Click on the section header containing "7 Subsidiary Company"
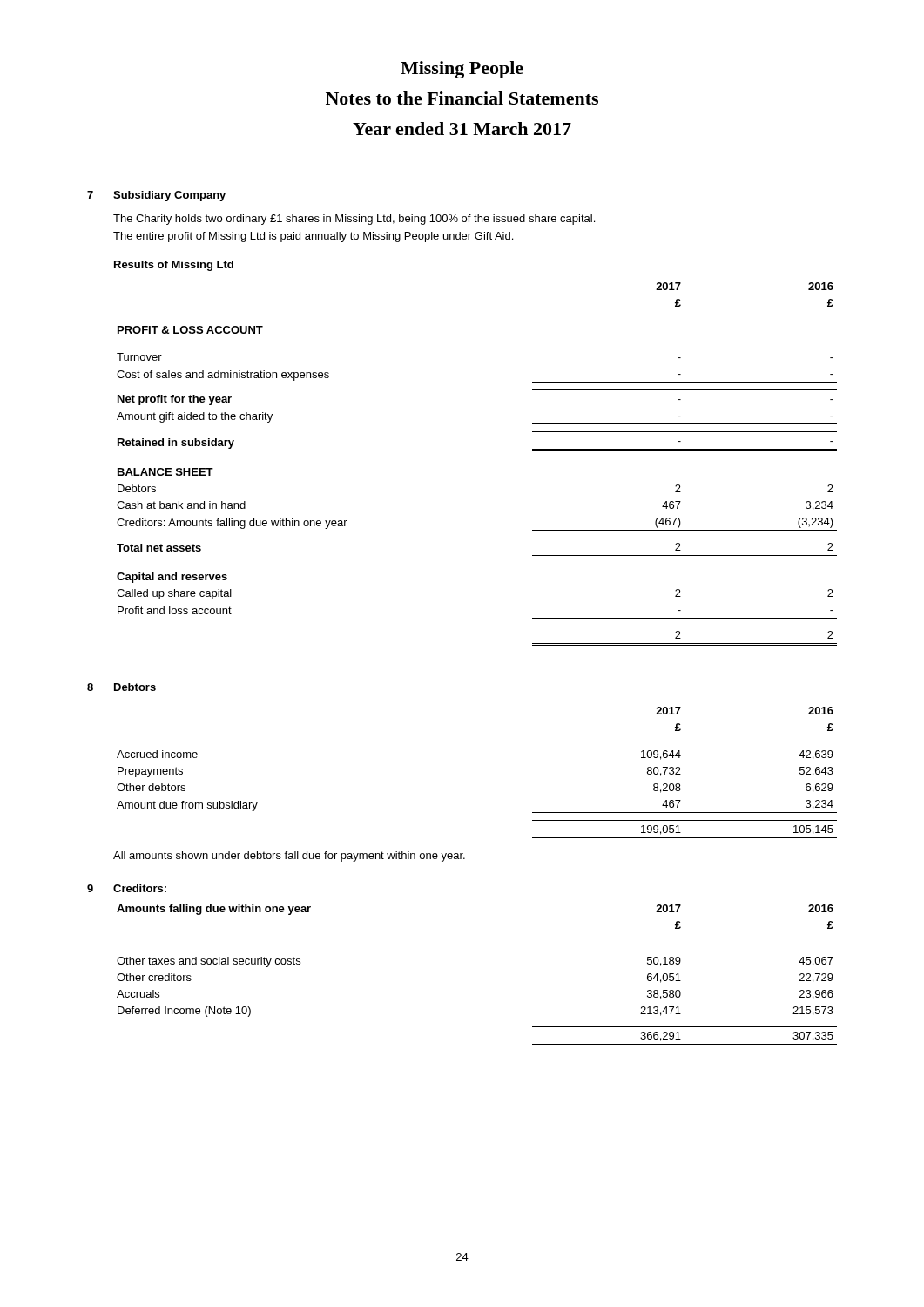This screenshot has height=1307, width=924. point(156,194)
